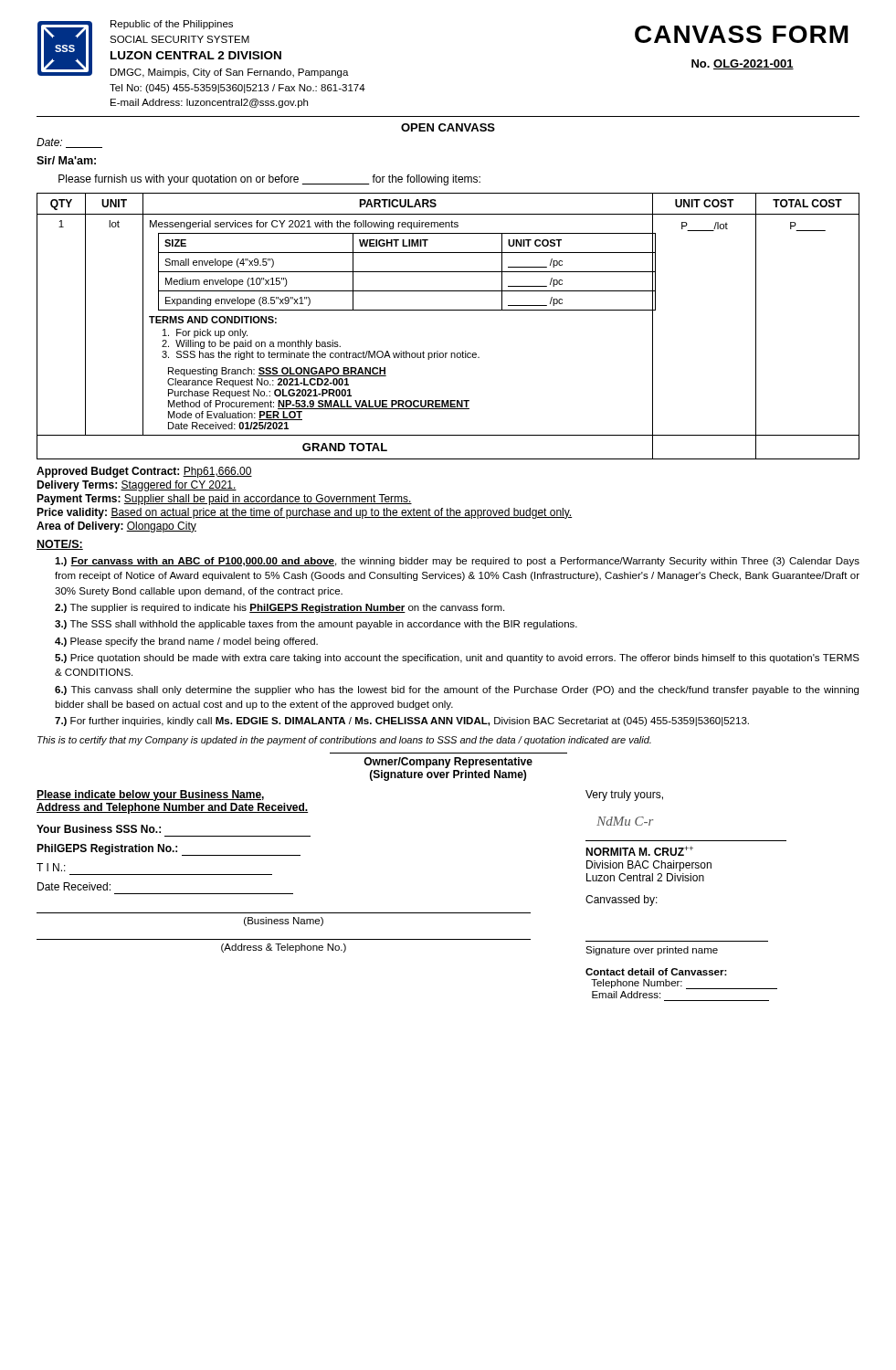Click on the section header that says "OPEN CANVASS"
This screenshot has height=1370, width=896.
[x=448, y=127]
